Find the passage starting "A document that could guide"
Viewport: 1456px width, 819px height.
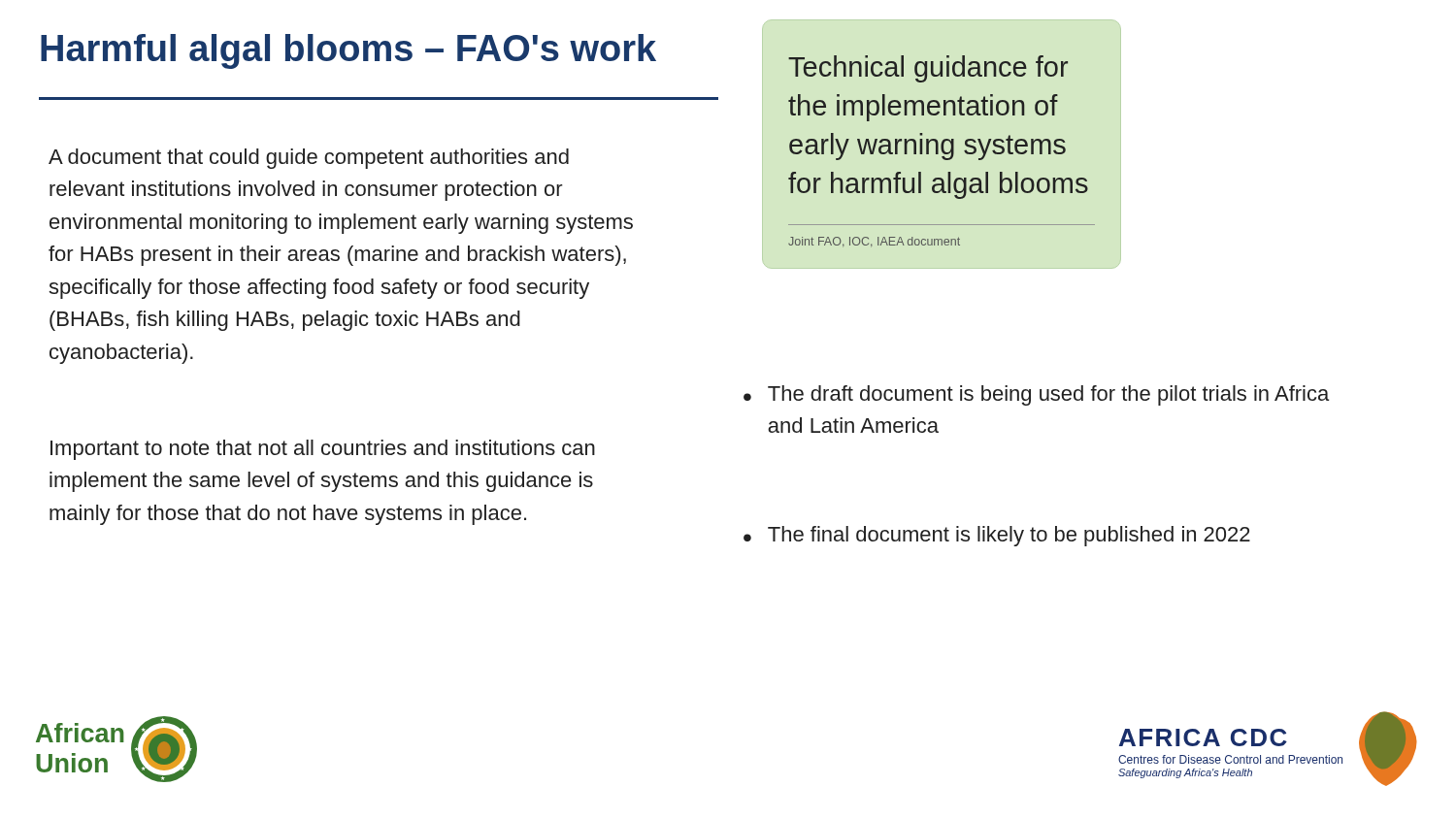pos(341,254)
